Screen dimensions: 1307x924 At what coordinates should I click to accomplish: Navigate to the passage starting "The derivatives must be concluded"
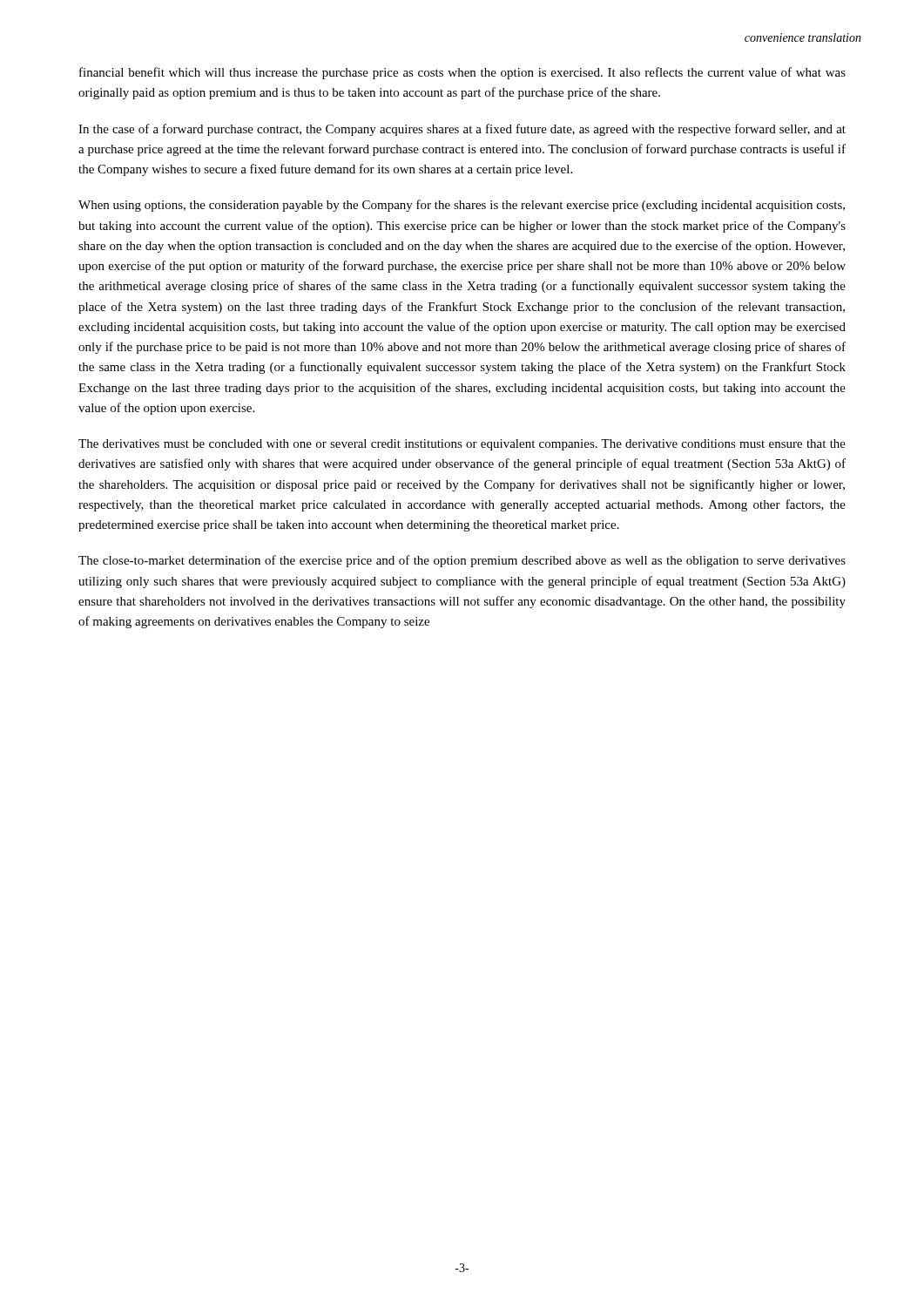pos(462,484)
